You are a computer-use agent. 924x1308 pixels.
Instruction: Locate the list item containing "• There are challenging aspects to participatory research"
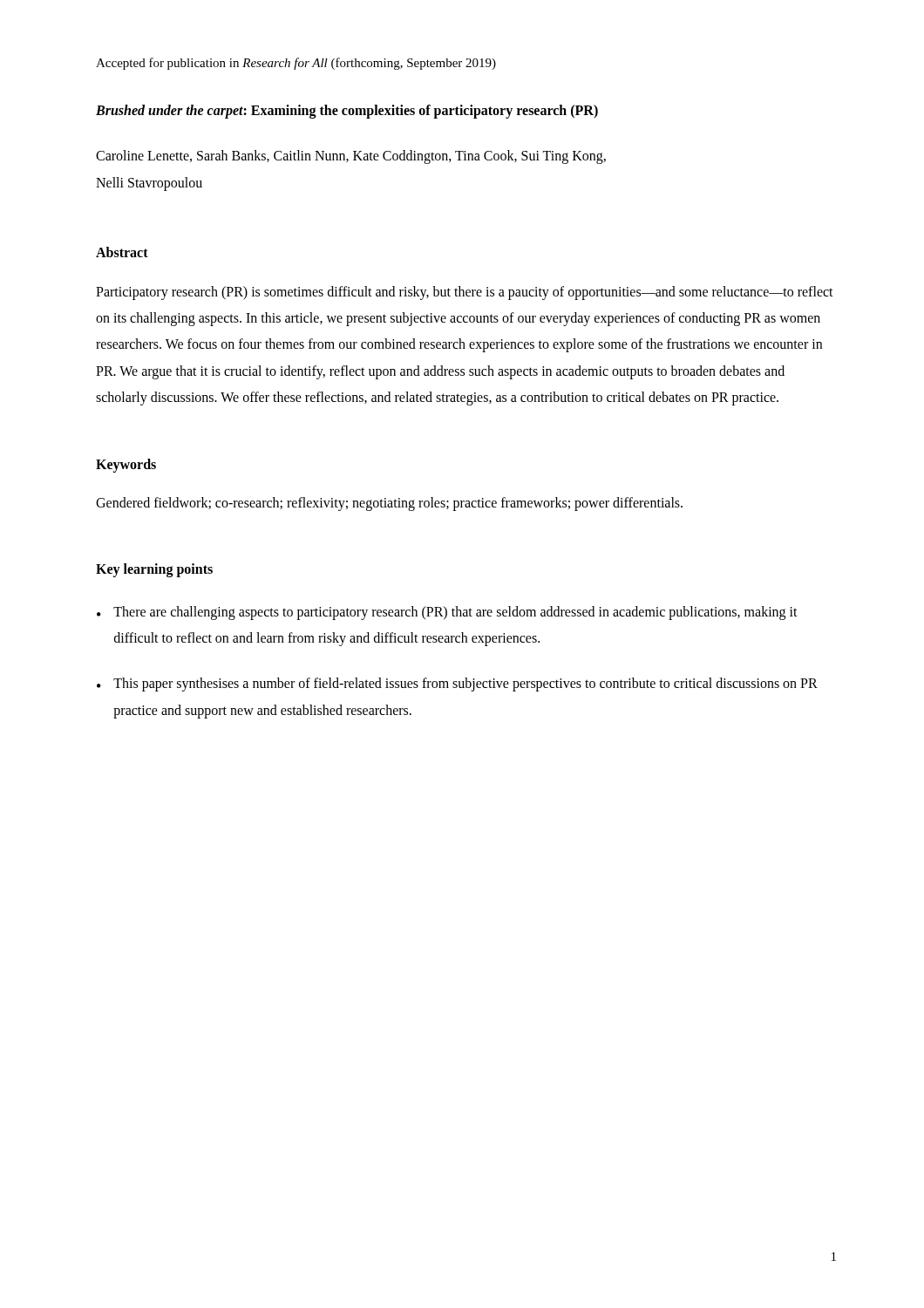(466, 625)
